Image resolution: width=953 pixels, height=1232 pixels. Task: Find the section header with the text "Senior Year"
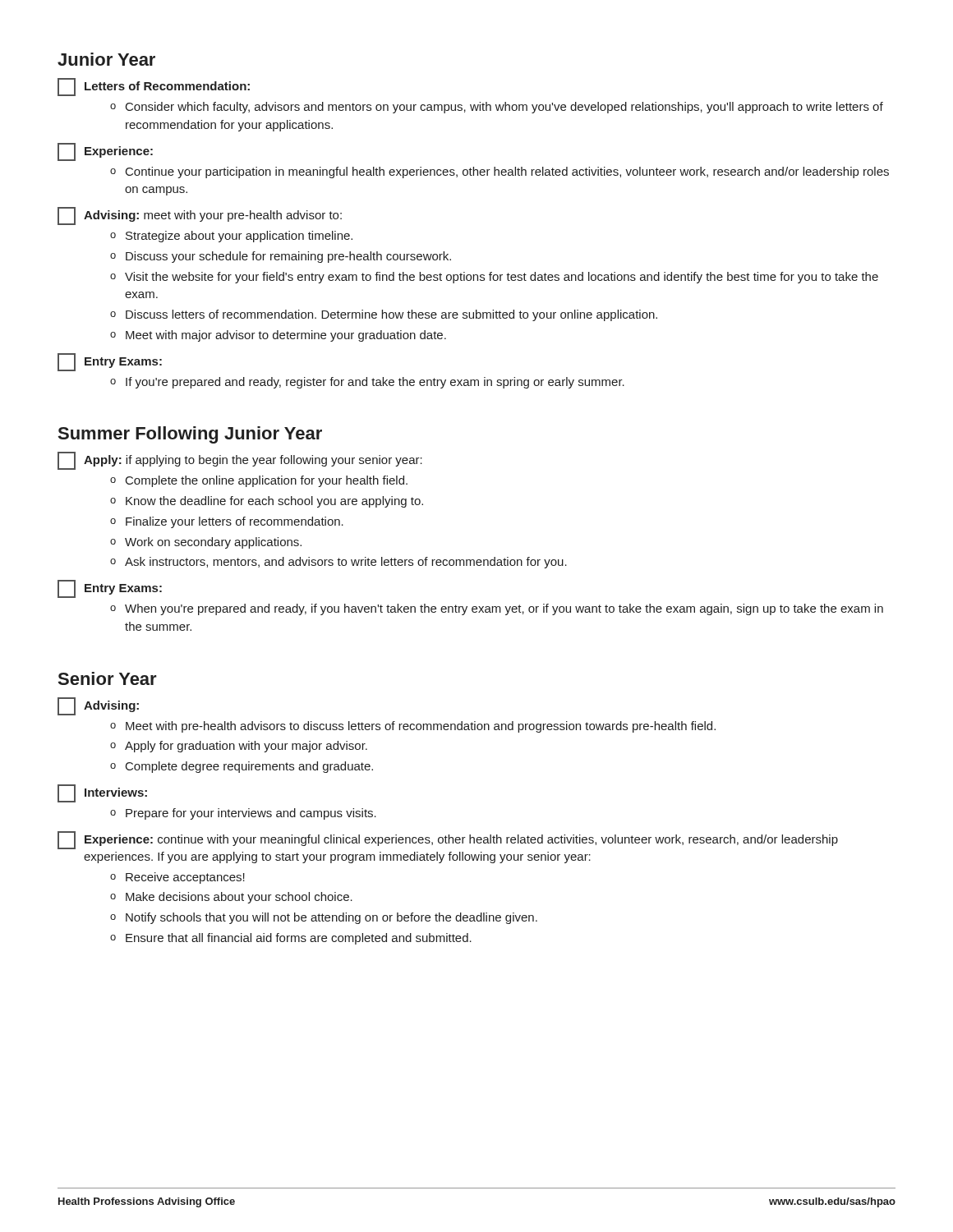(x=107, y=679)
